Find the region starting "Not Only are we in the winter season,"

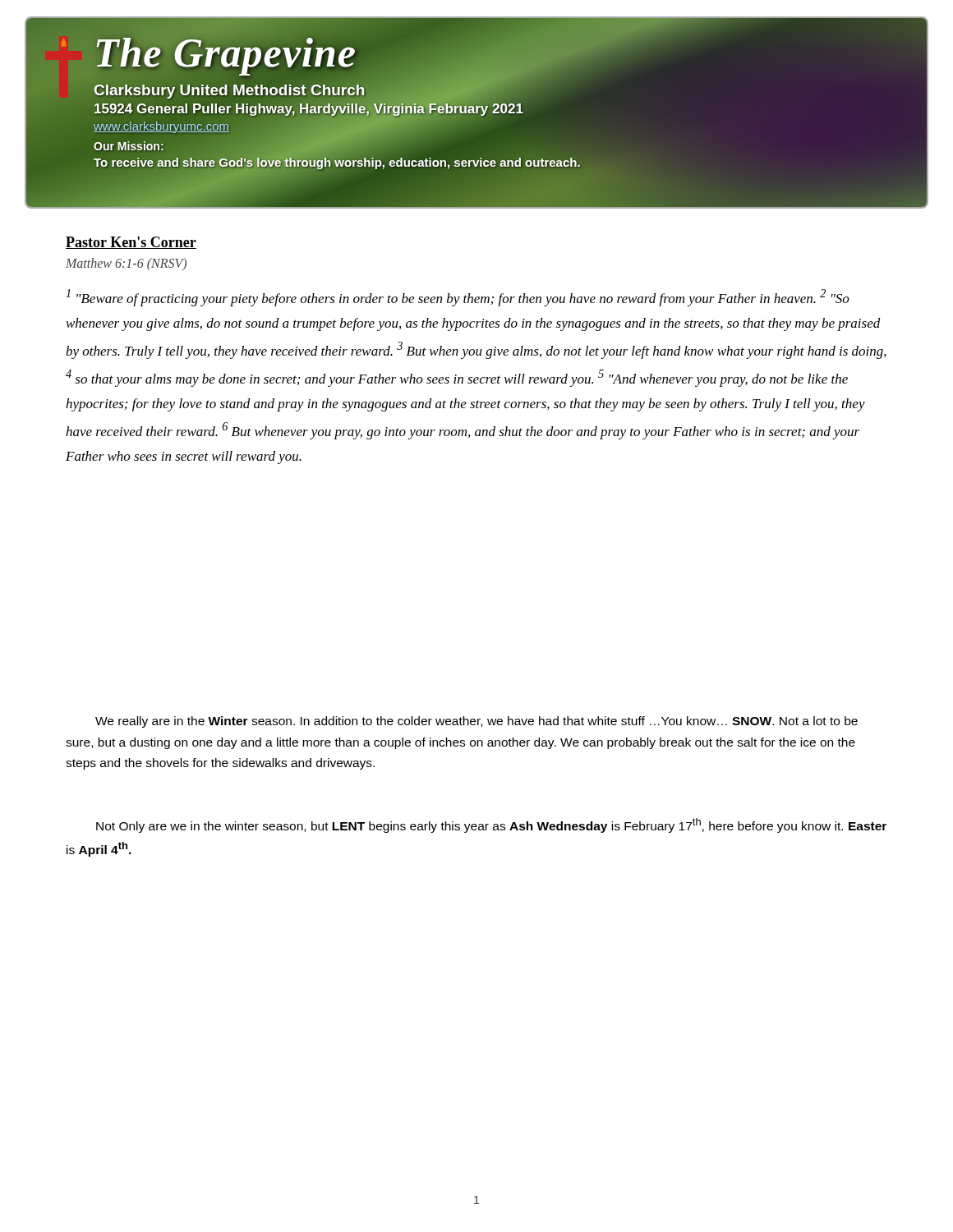tap(476, 837)
